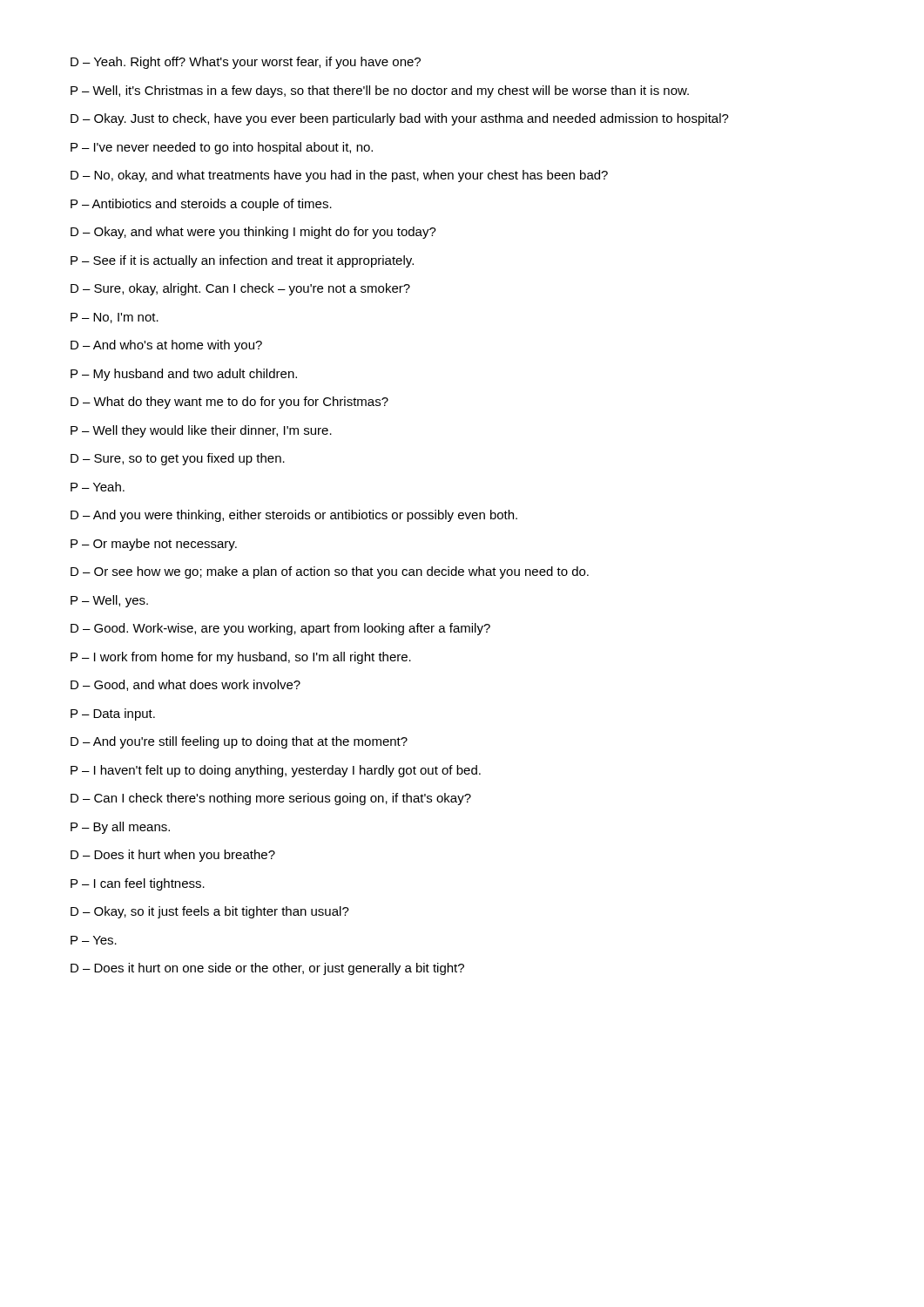Point to the block beginning "D – Does it hurt on"

pyautogui.click(x=267, y=968)
